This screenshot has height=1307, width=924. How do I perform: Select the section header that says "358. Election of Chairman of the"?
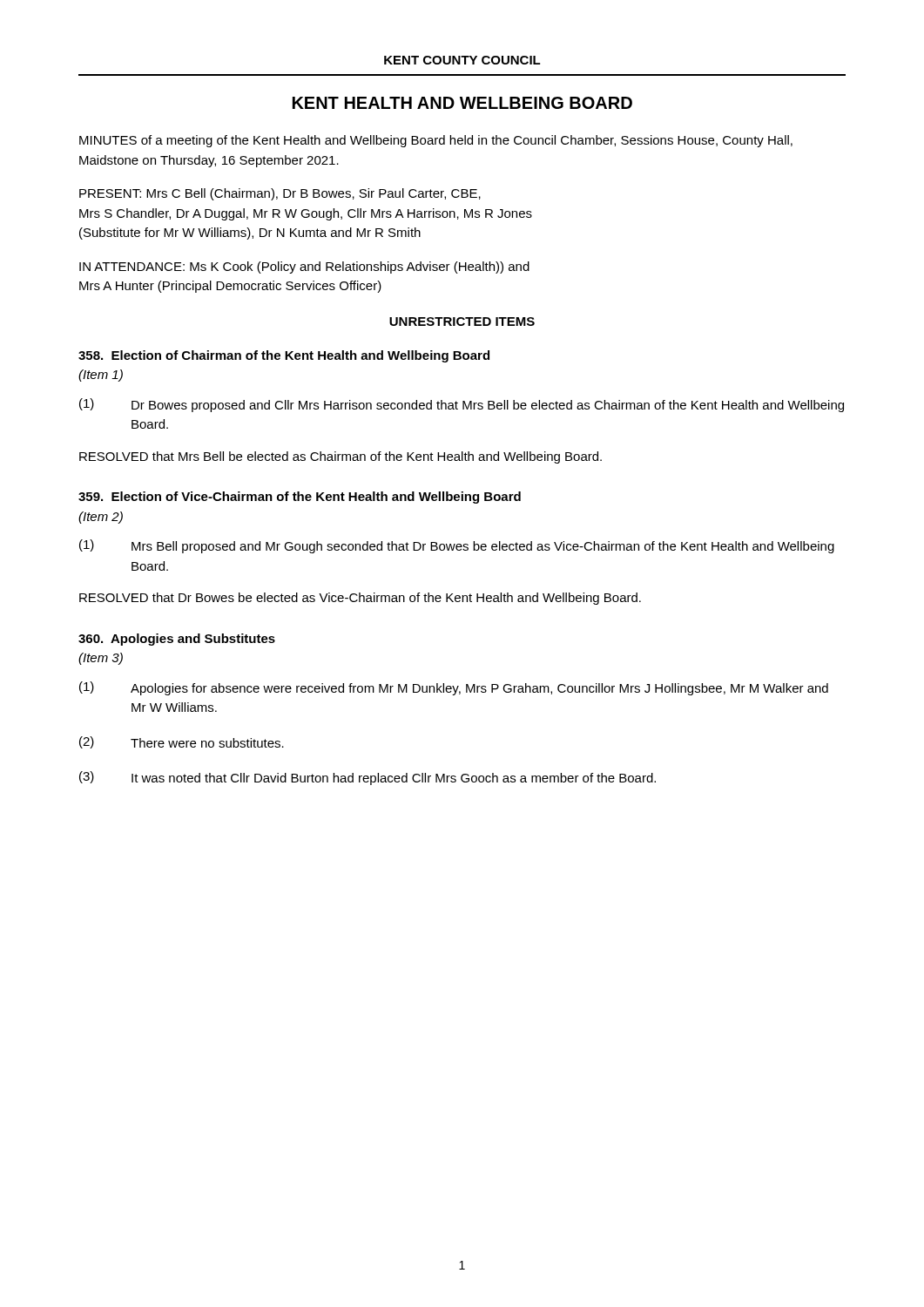pyautogui.click(x=284, y=364)
